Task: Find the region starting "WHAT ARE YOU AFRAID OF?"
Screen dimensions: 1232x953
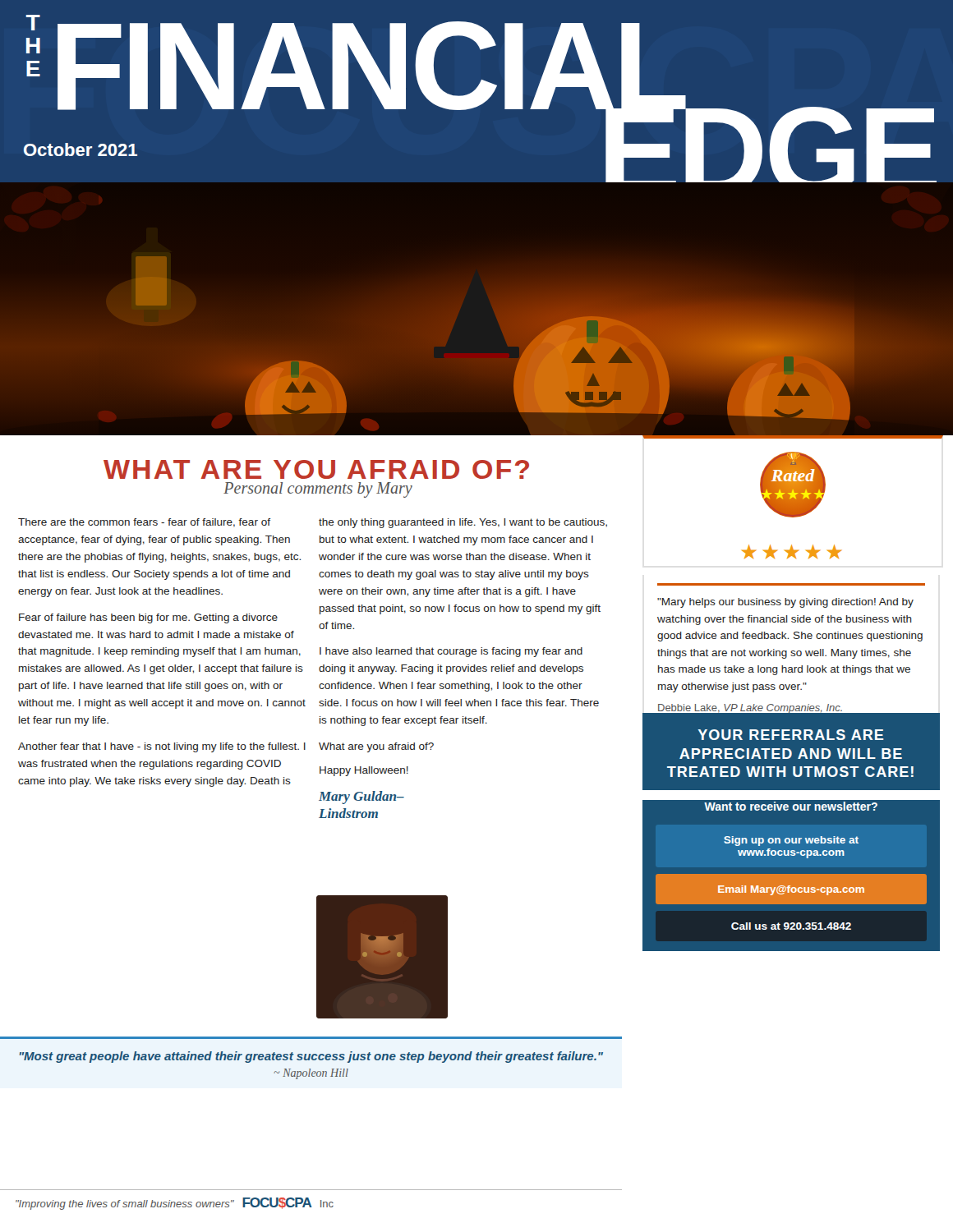Action: click(x=318, y=464)
